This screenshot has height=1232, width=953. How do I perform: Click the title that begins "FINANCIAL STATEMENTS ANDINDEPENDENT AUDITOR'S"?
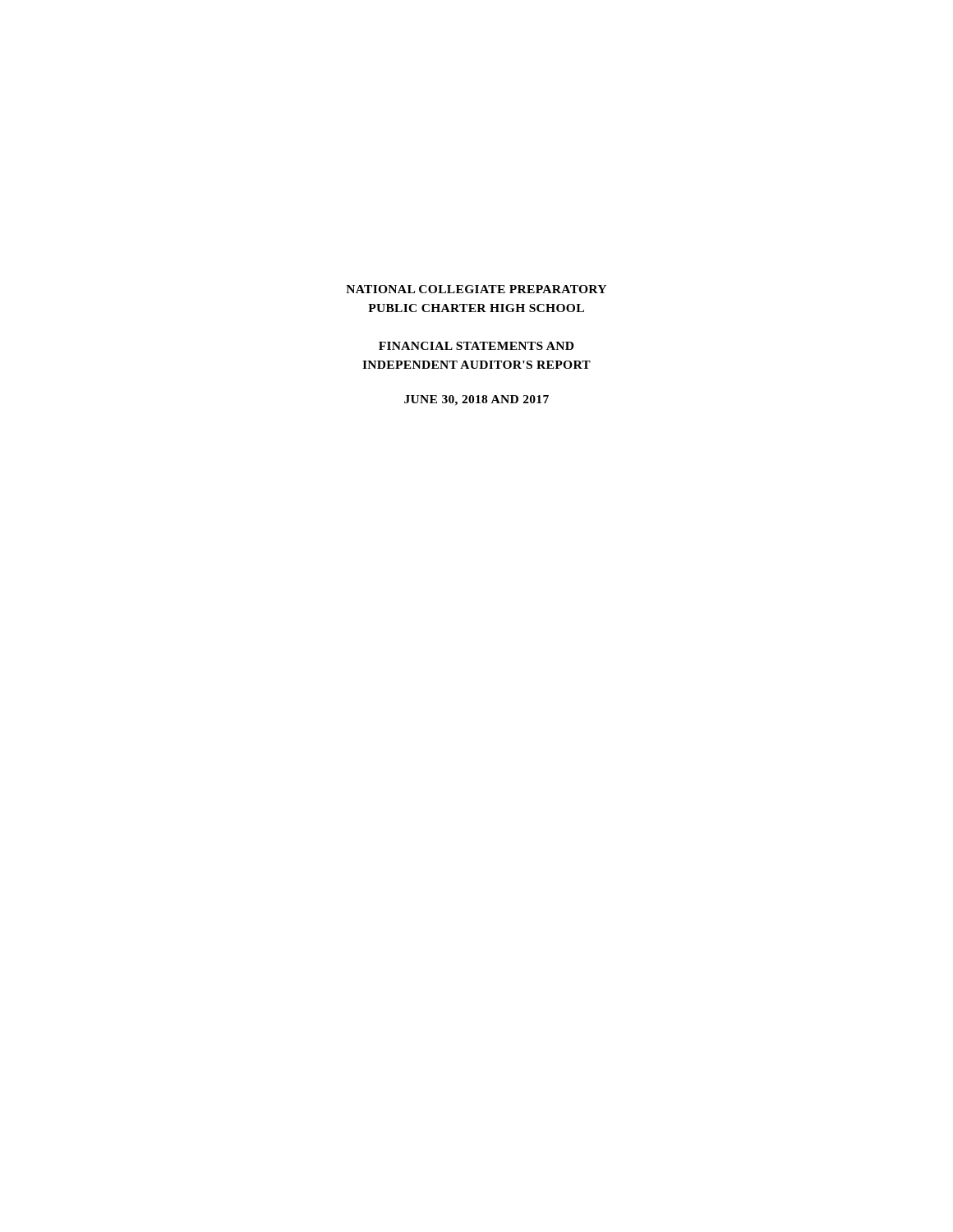pos(476,355)
